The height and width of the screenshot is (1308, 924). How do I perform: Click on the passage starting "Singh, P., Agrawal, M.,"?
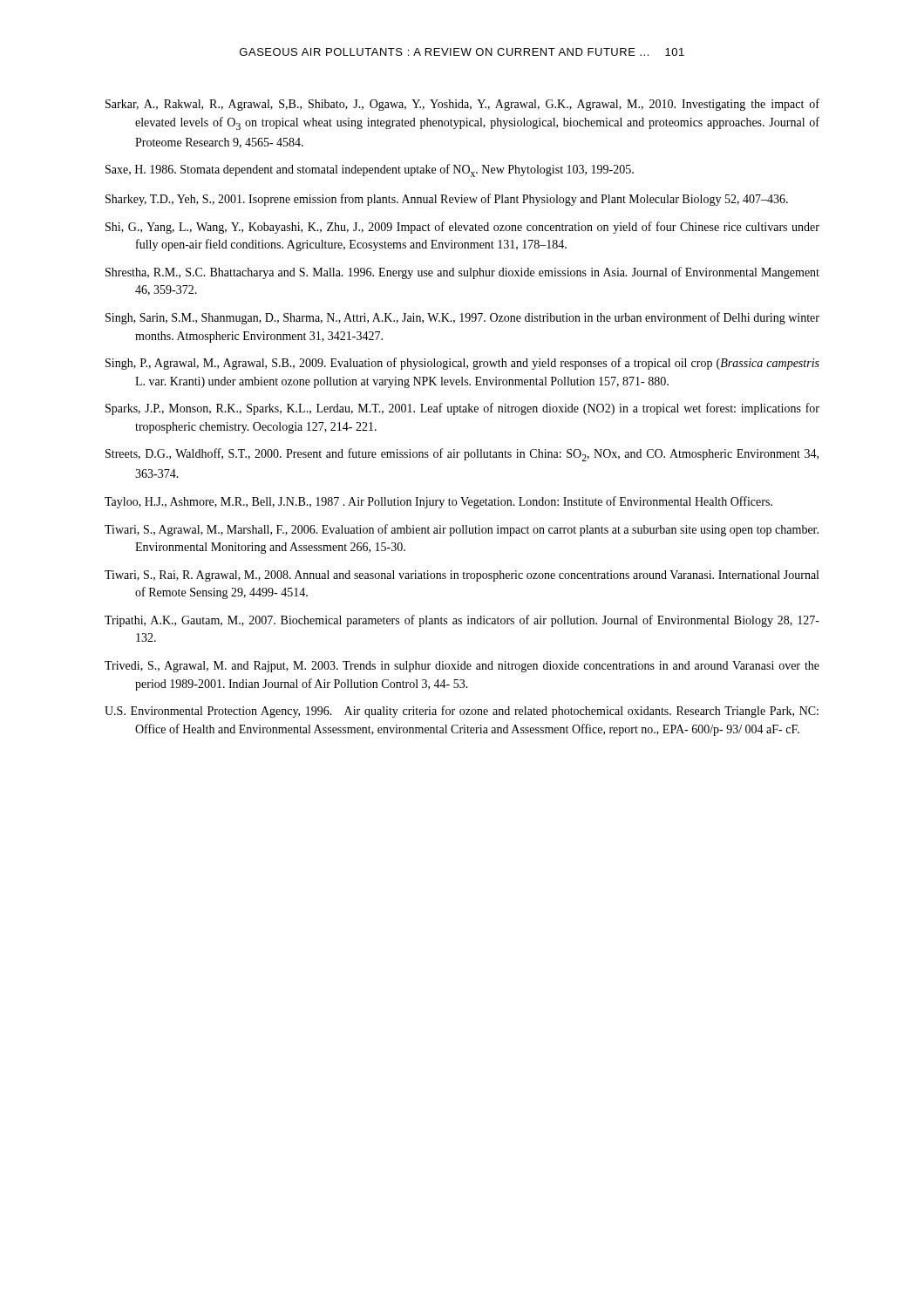click(462, 372)
